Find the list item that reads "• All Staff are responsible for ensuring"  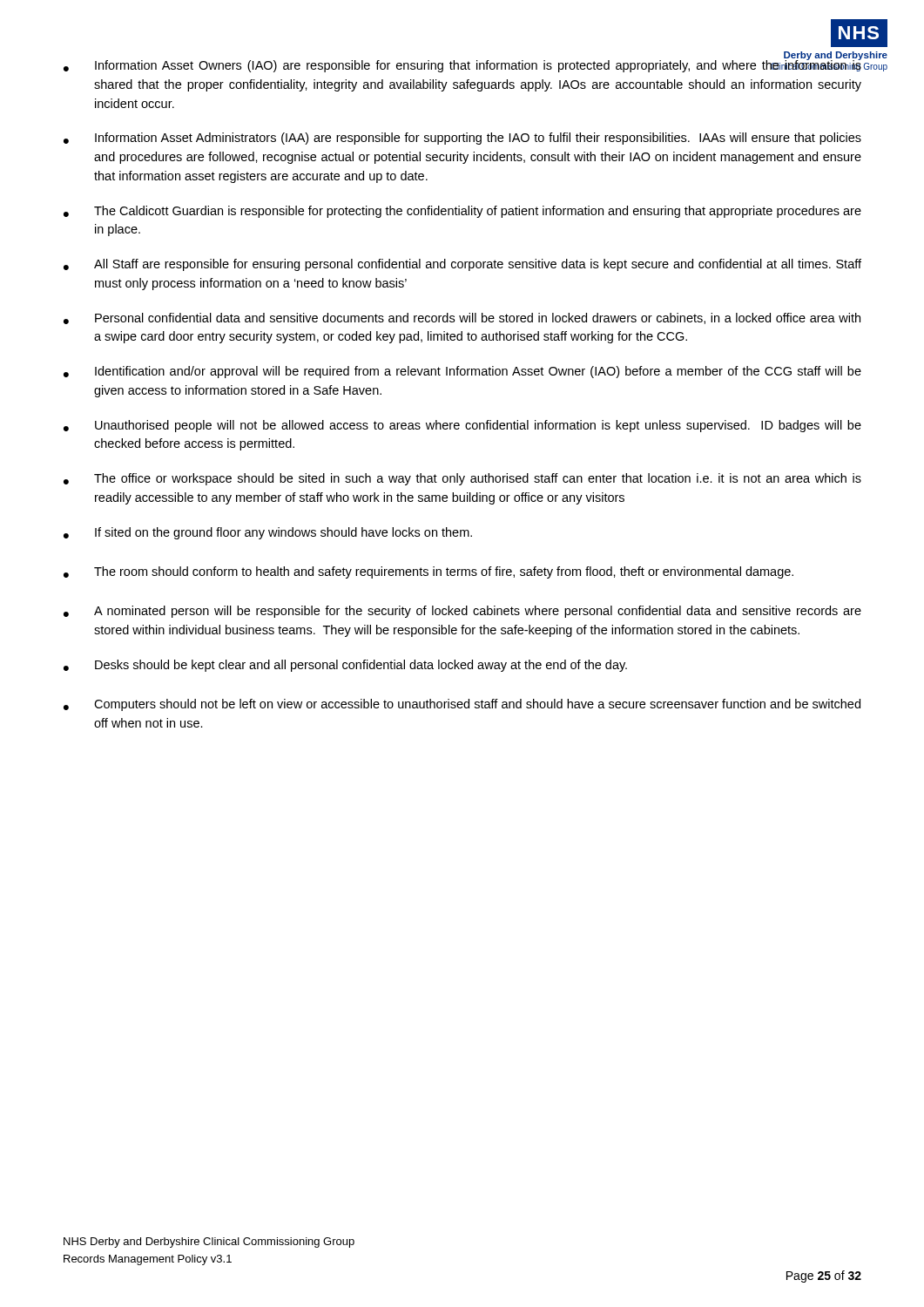point(462,274)
